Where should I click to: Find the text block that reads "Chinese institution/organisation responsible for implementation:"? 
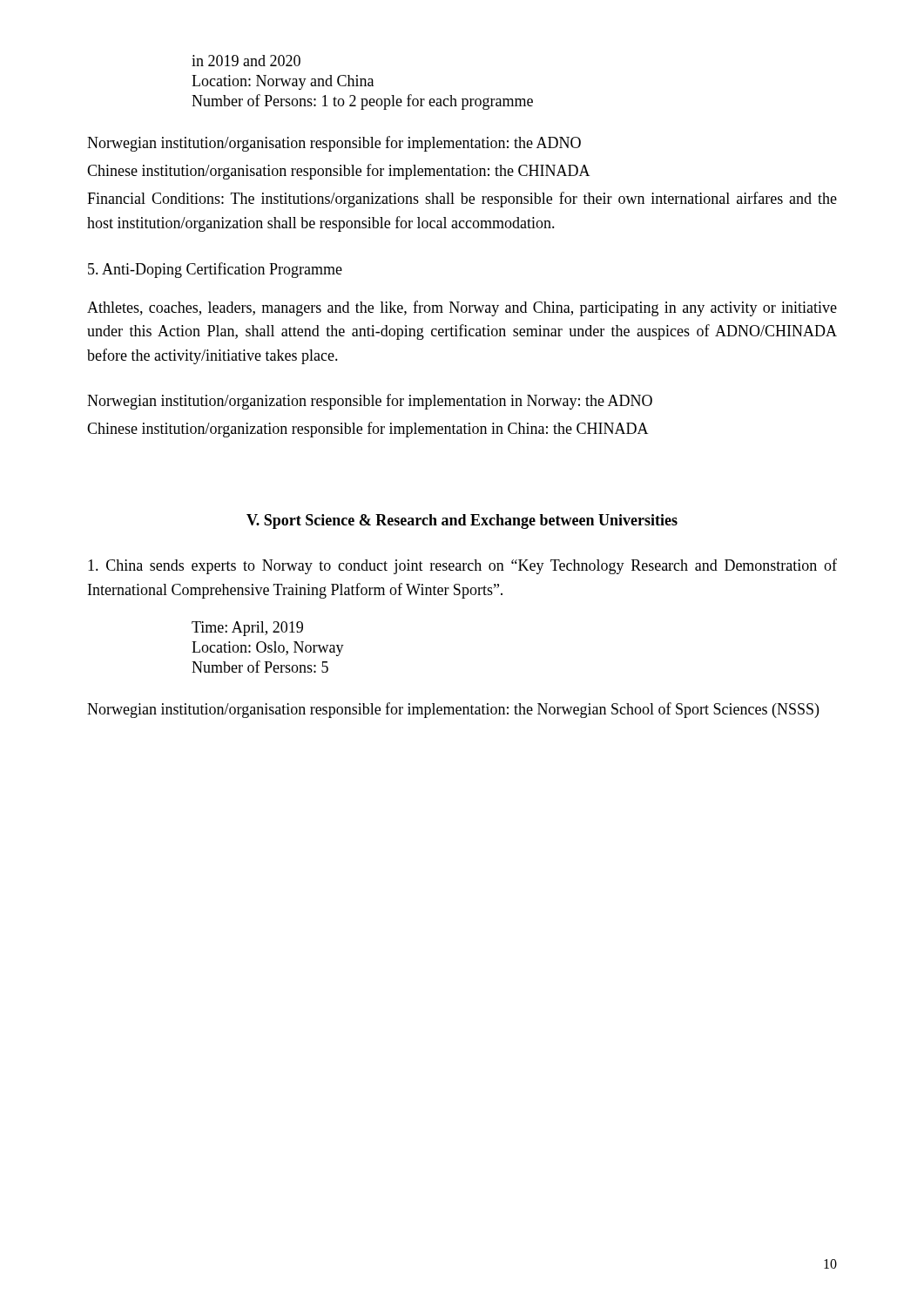339,171
